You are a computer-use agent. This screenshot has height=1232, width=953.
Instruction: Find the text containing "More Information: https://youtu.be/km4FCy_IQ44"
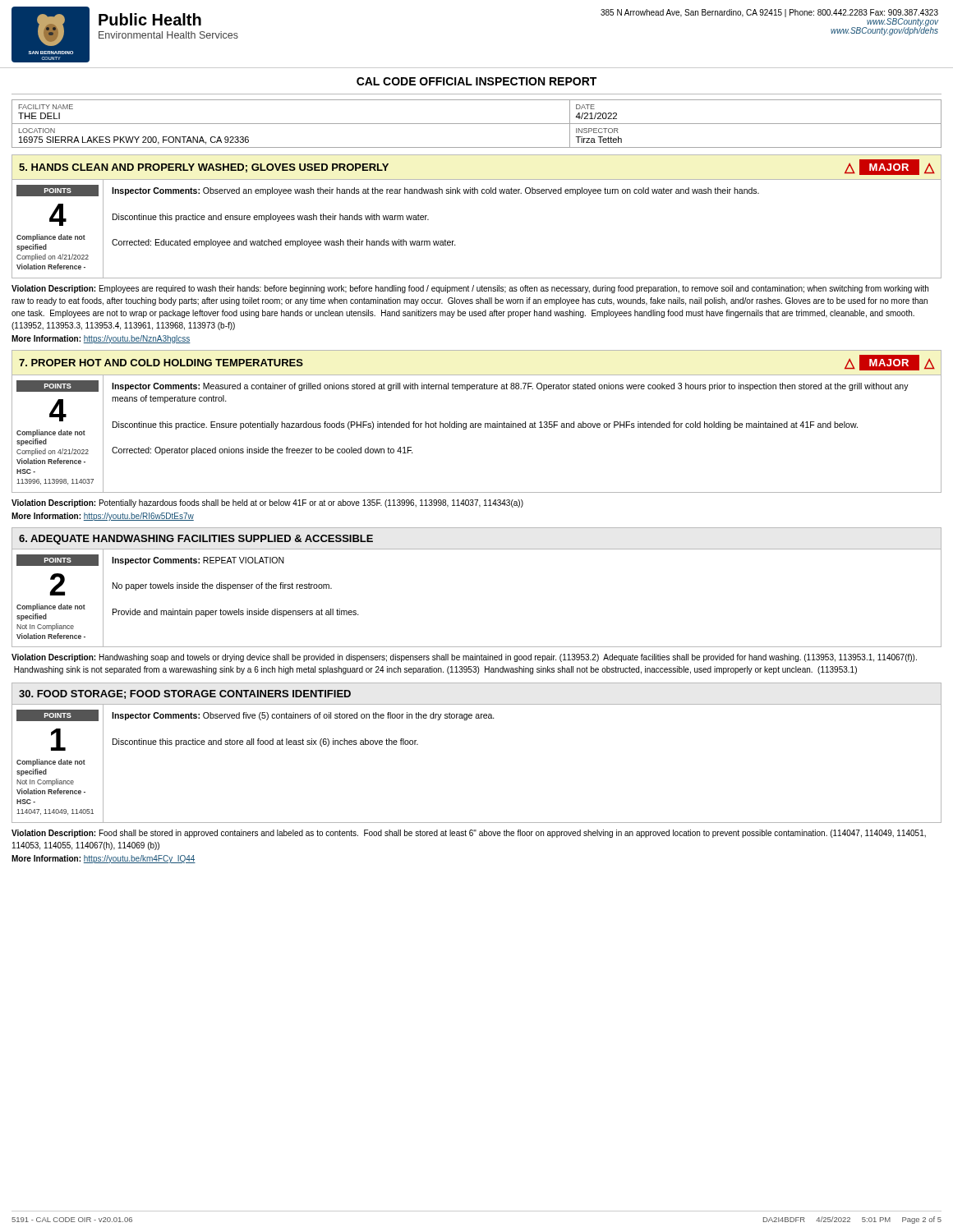(x=103, y=859)
